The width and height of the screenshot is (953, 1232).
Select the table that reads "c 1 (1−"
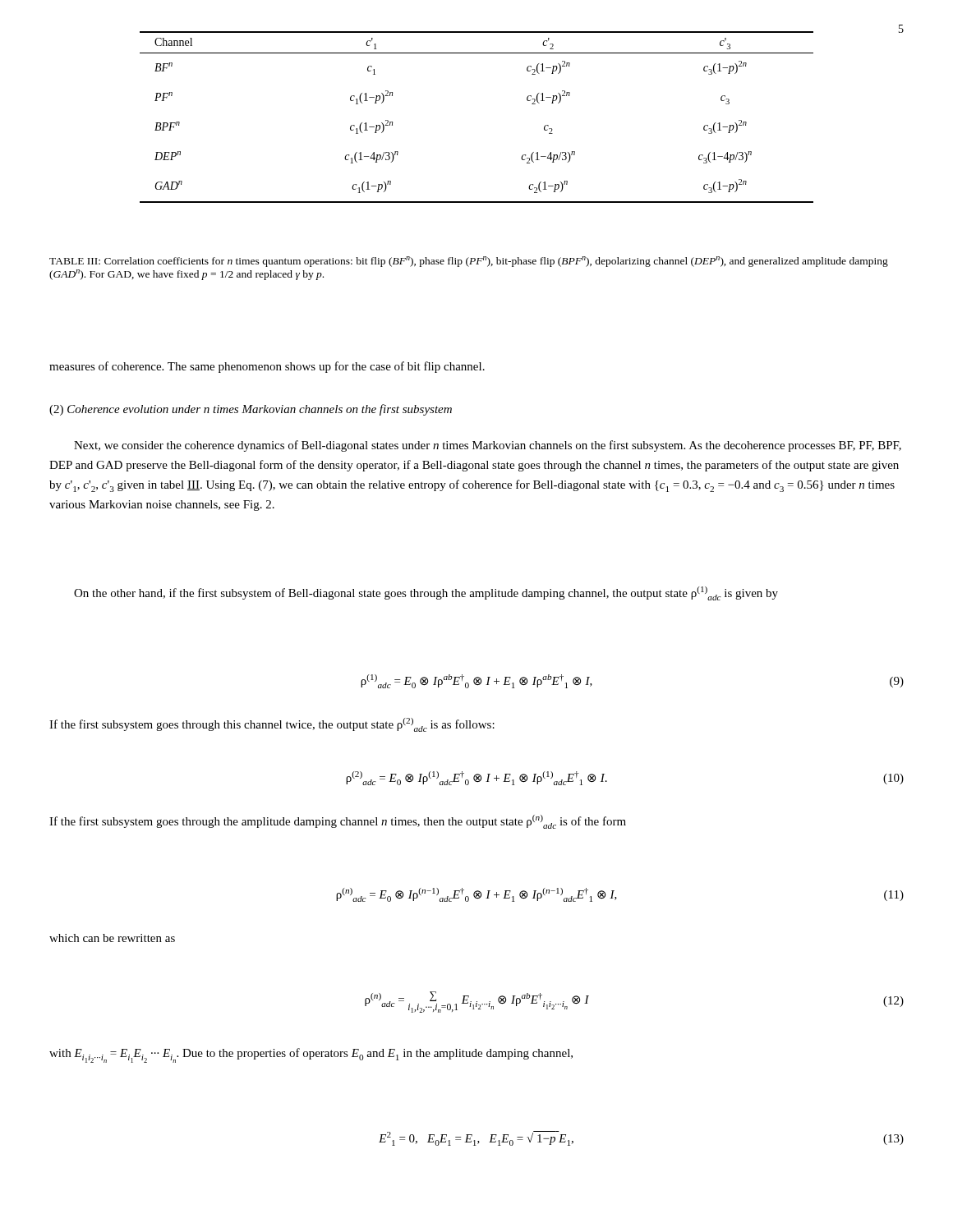(476, 117)
